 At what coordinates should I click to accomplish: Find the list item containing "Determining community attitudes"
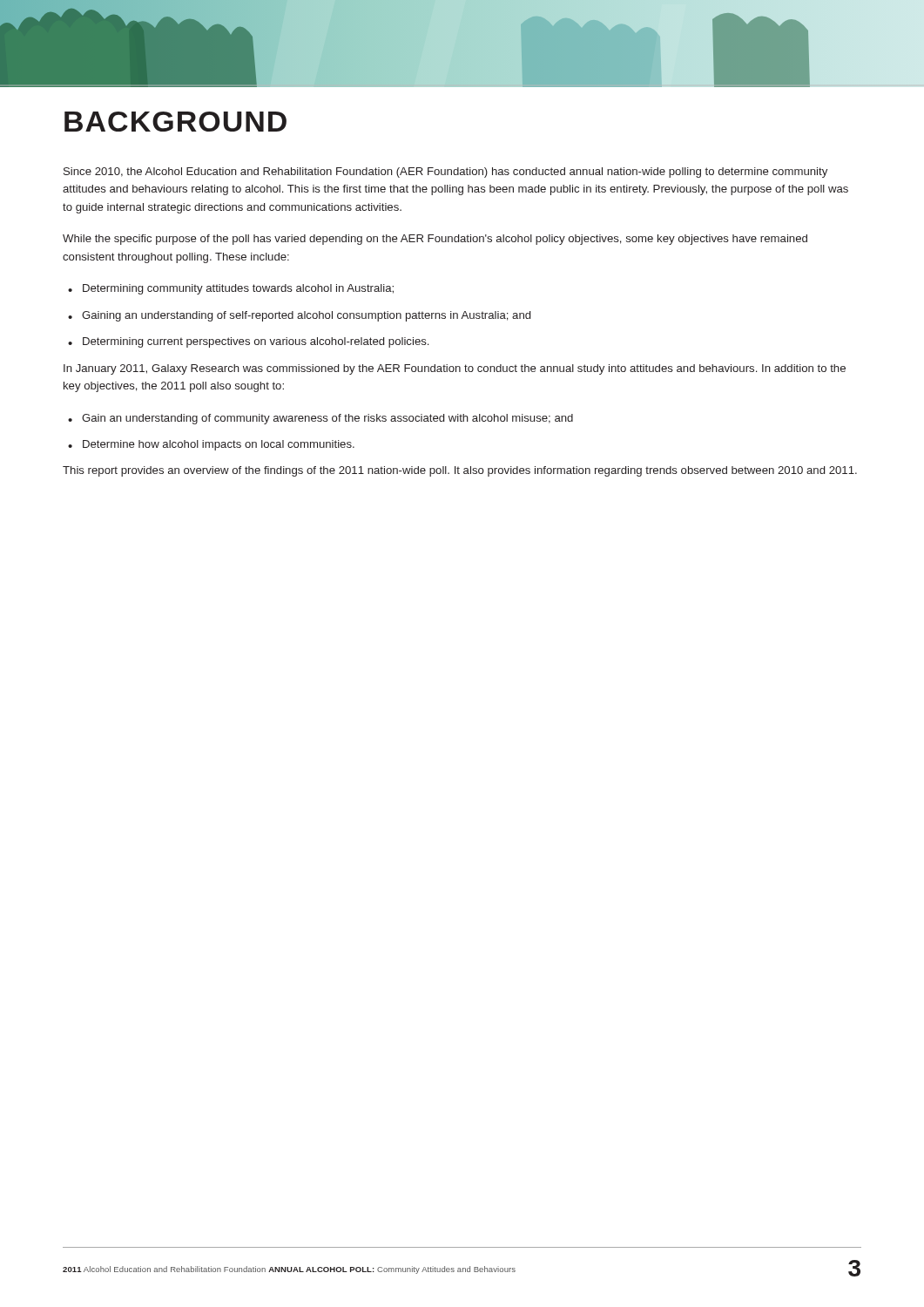(x=238, y=288)
